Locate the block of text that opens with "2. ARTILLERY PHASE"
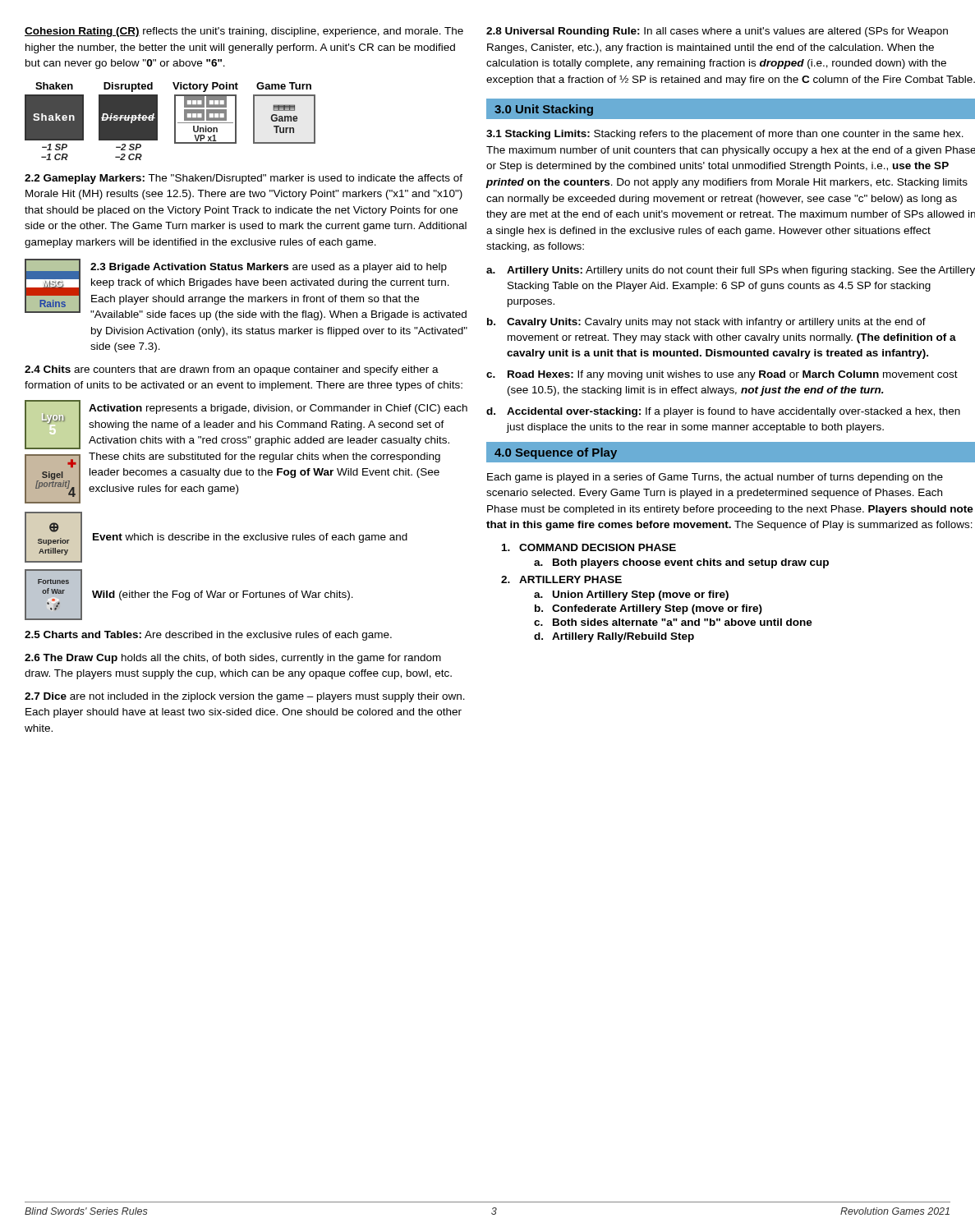This screenshot has width=975, height=1232. 657,609
